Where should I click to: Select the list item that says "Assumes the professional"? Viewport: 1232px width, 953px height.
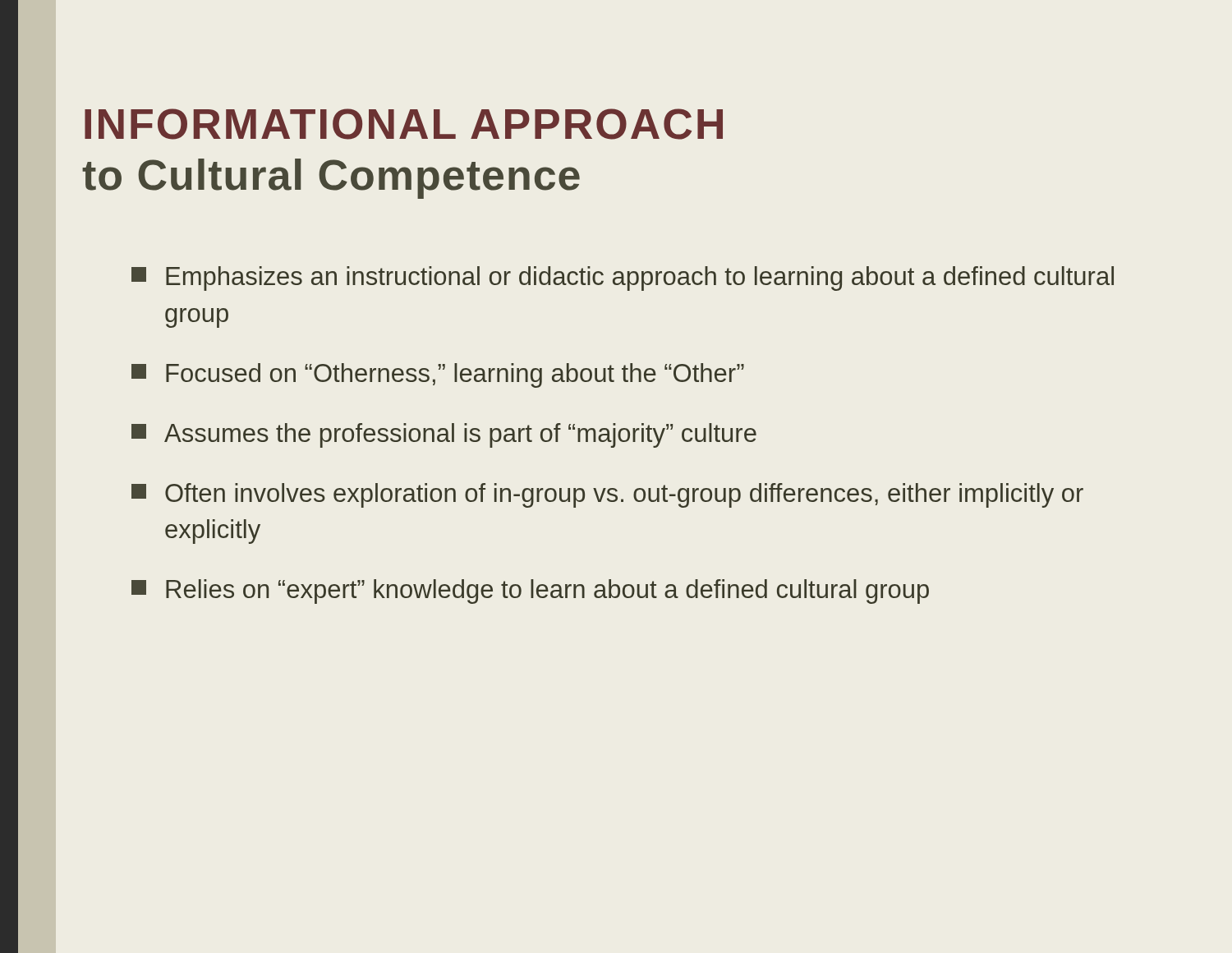(657, 434)
